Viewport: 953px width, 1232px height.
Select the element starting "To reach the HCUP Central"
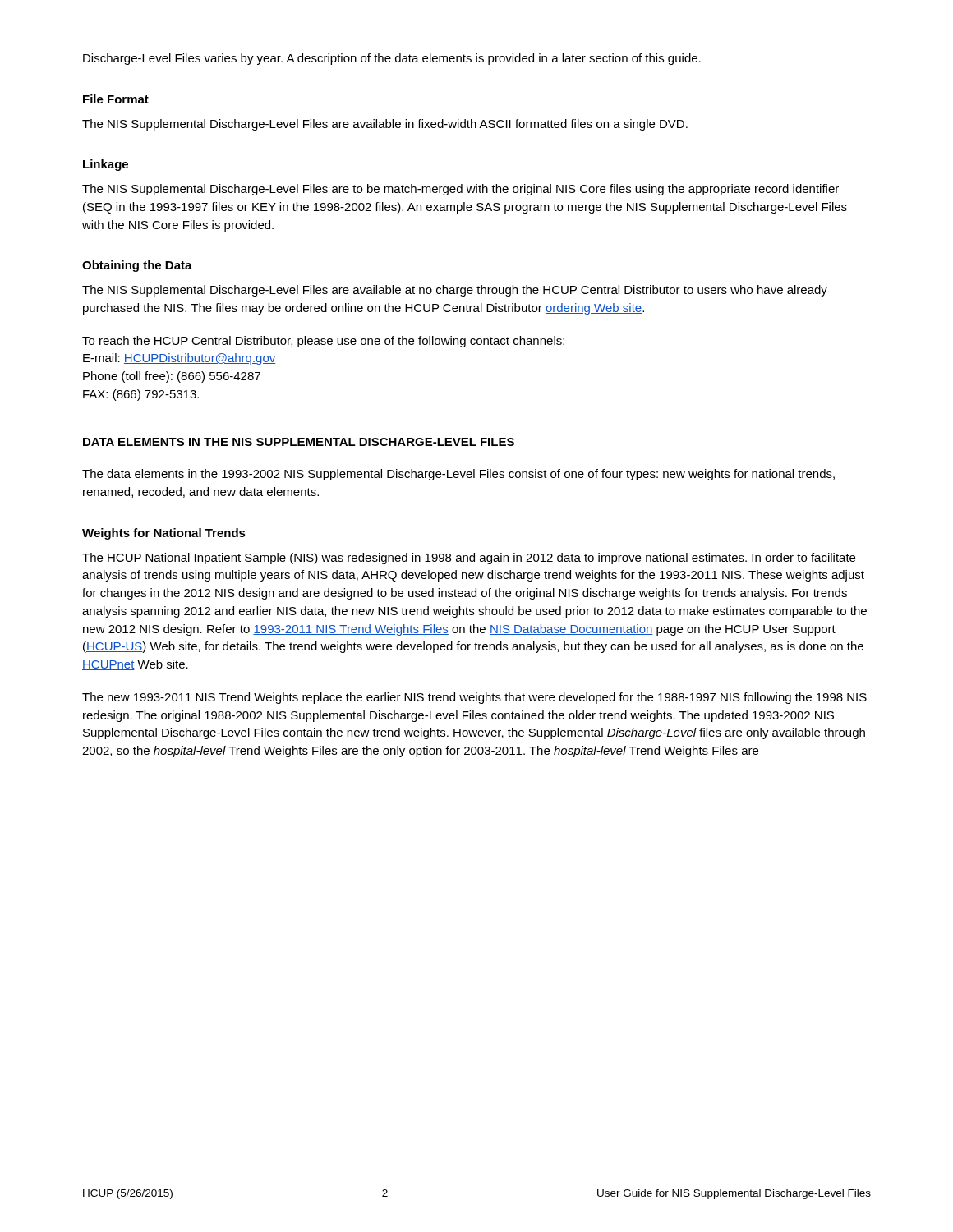coord(323,342)
